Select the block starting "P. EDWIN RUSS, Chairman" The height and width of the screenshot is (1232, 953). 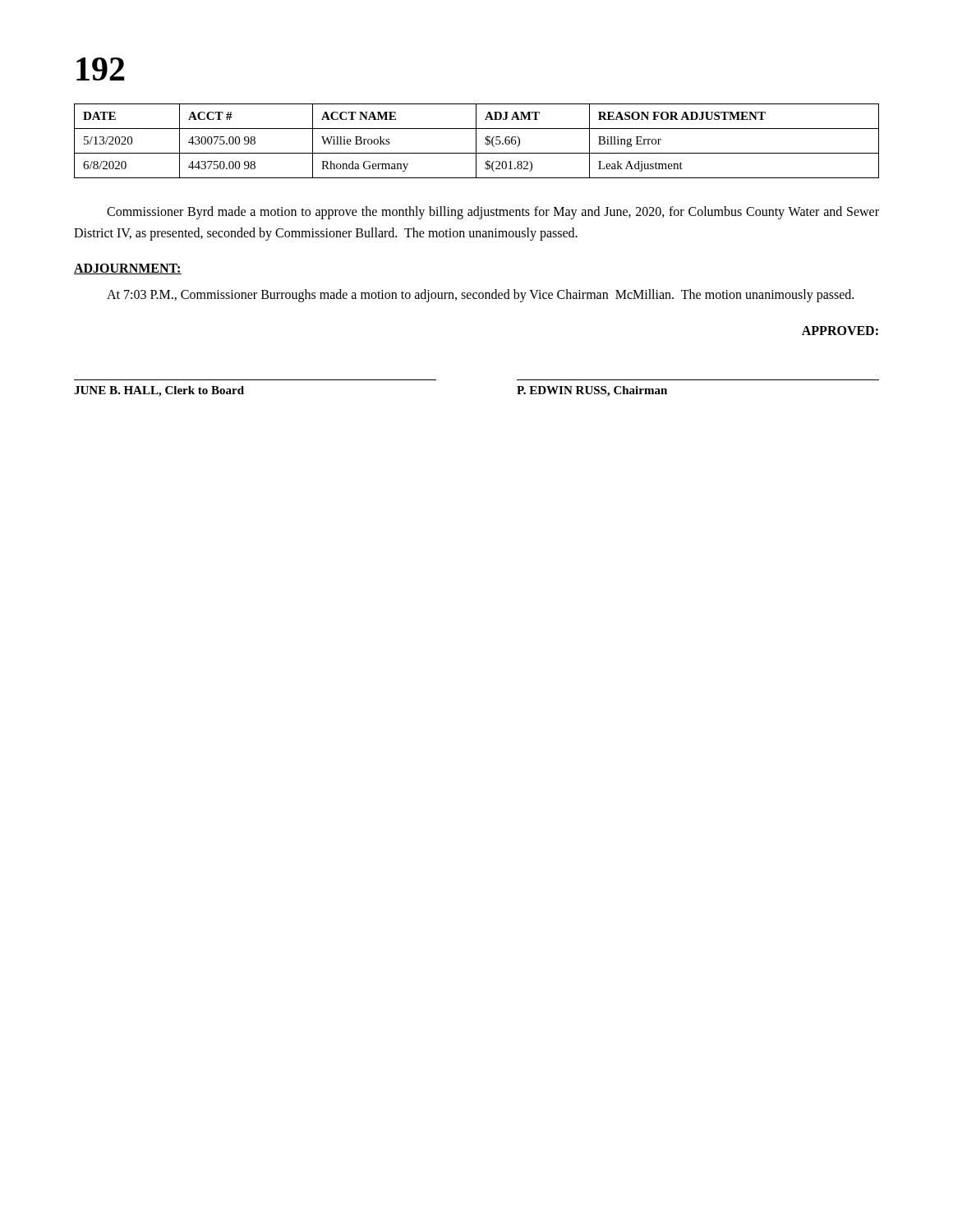(698, 388)
